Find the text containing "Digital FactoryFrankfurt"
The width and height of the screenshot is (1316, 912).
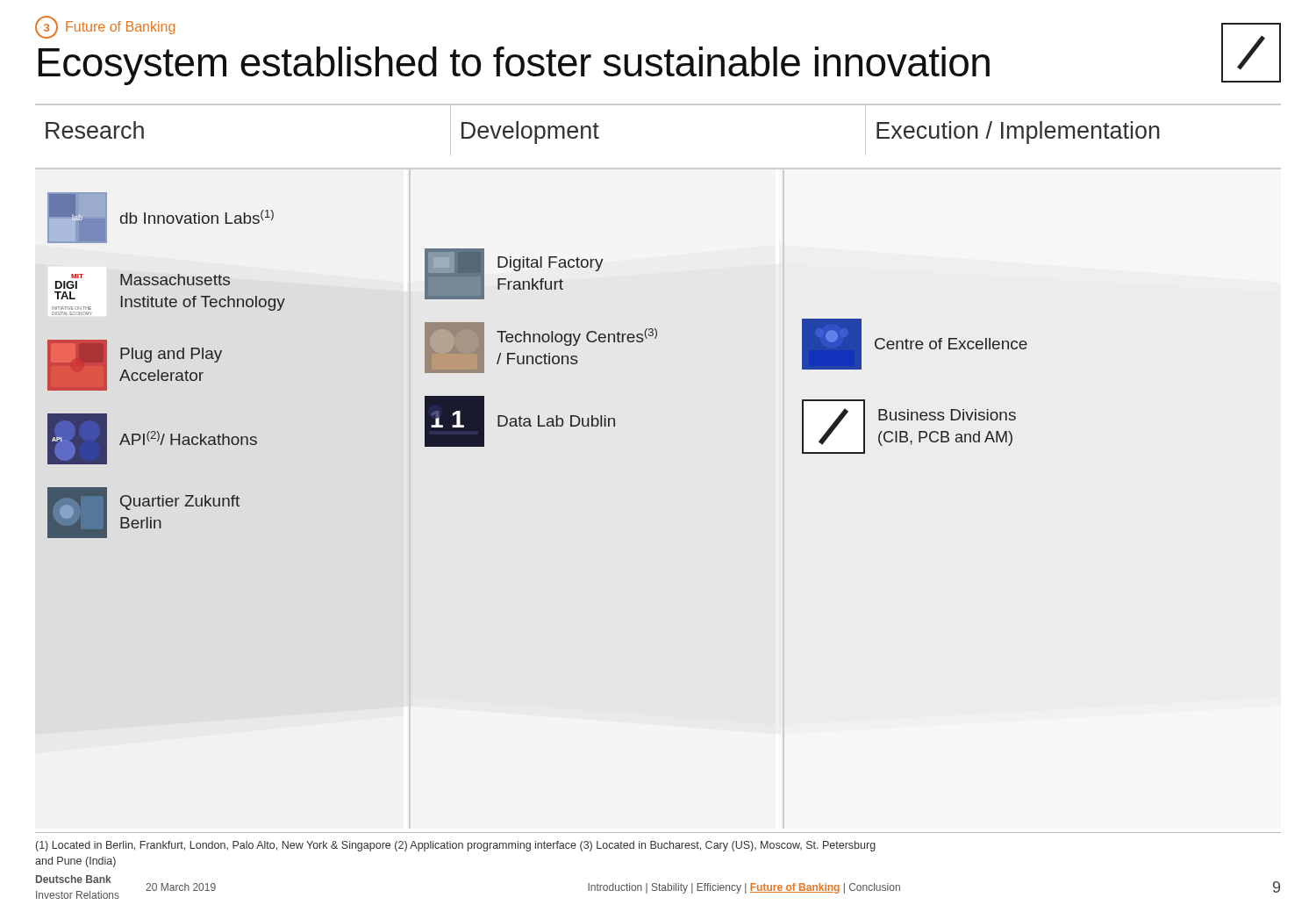click(550, 273)
